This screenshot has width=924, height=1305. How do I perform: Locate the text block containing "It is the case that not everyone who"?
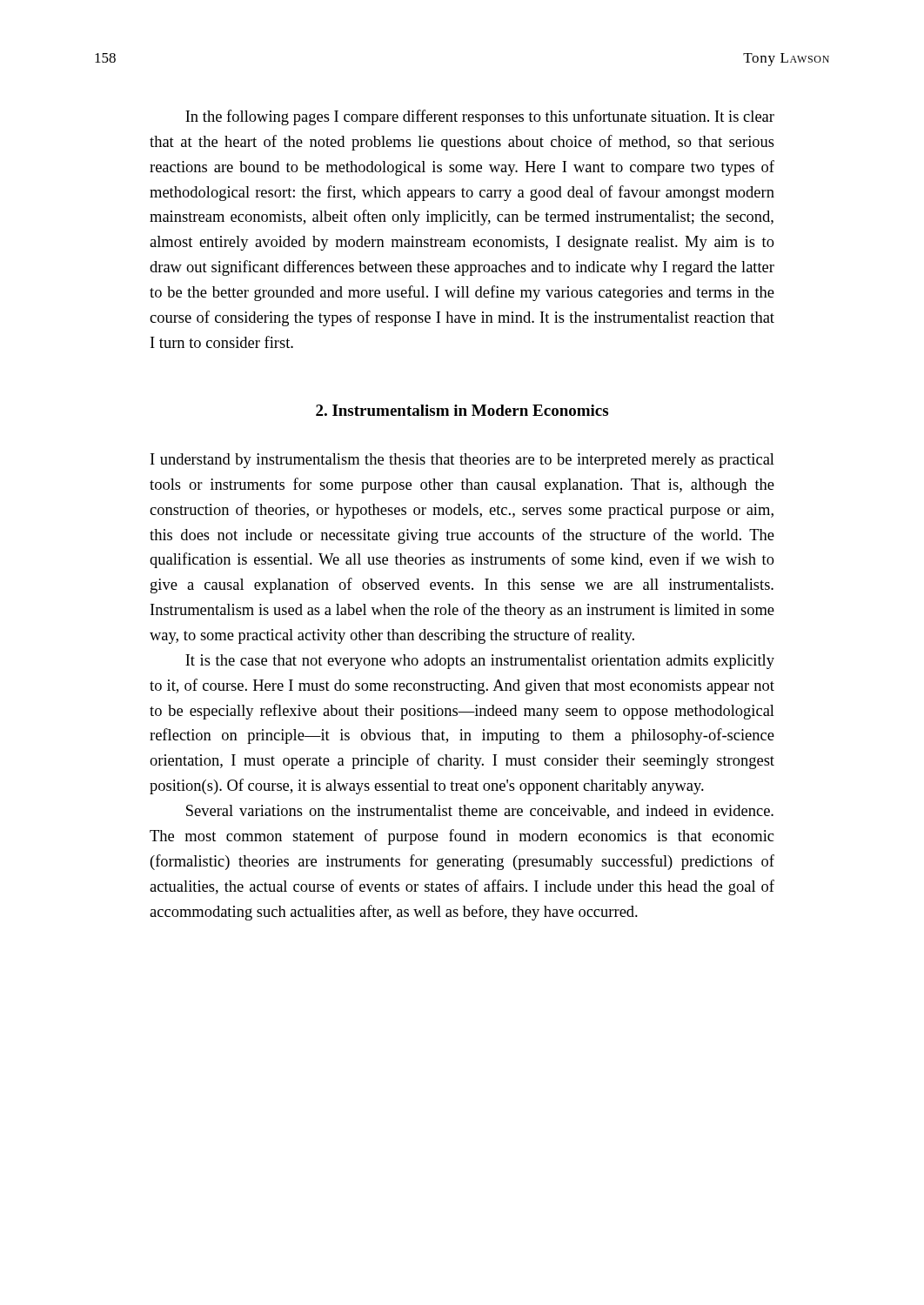click(462, 723)
